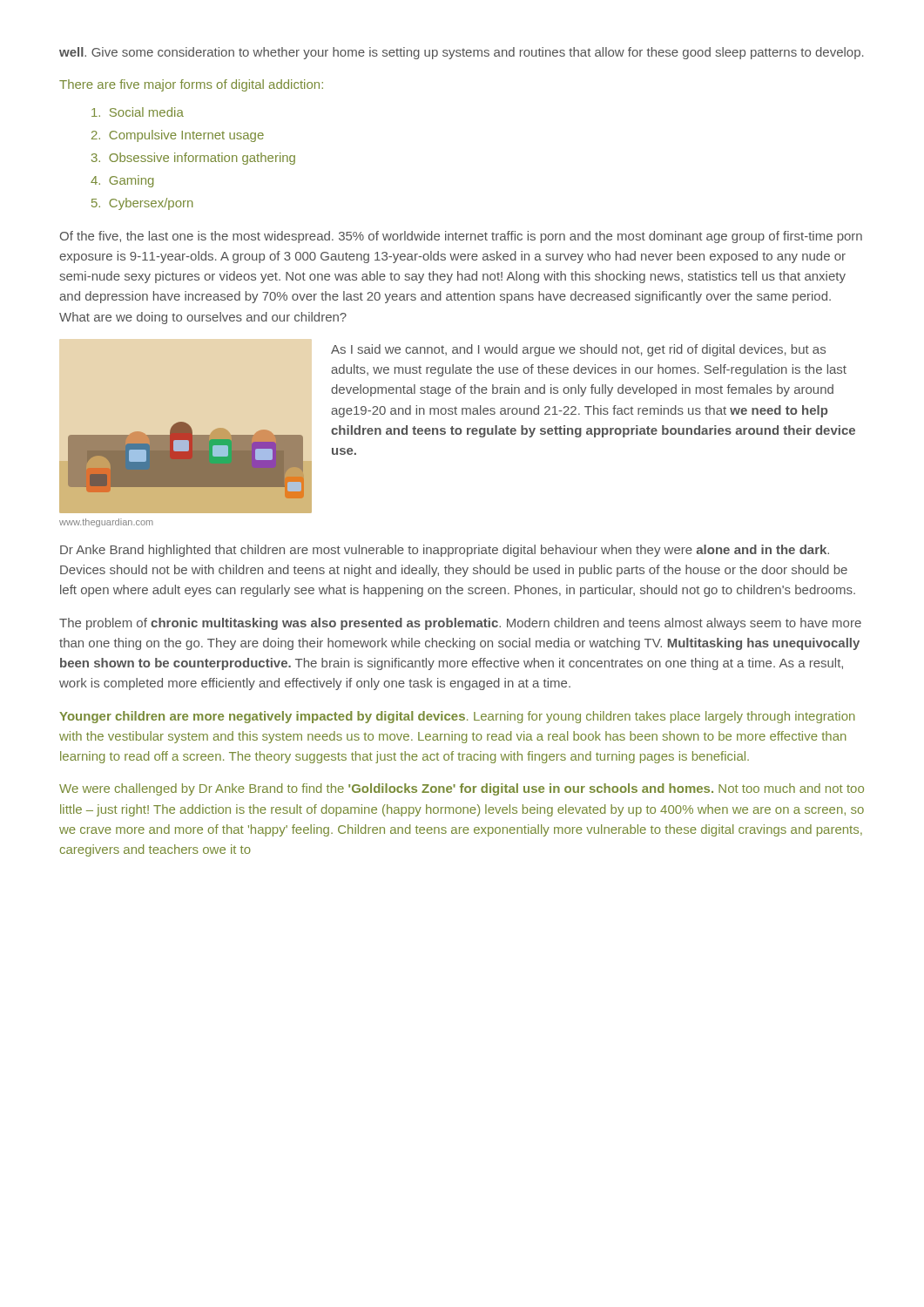Image resolution: width=924 pixels, height=1307 pixels.
Task: Point to the text block starting "5. Cybersex/porn"
Action: [x=142, y=202]
